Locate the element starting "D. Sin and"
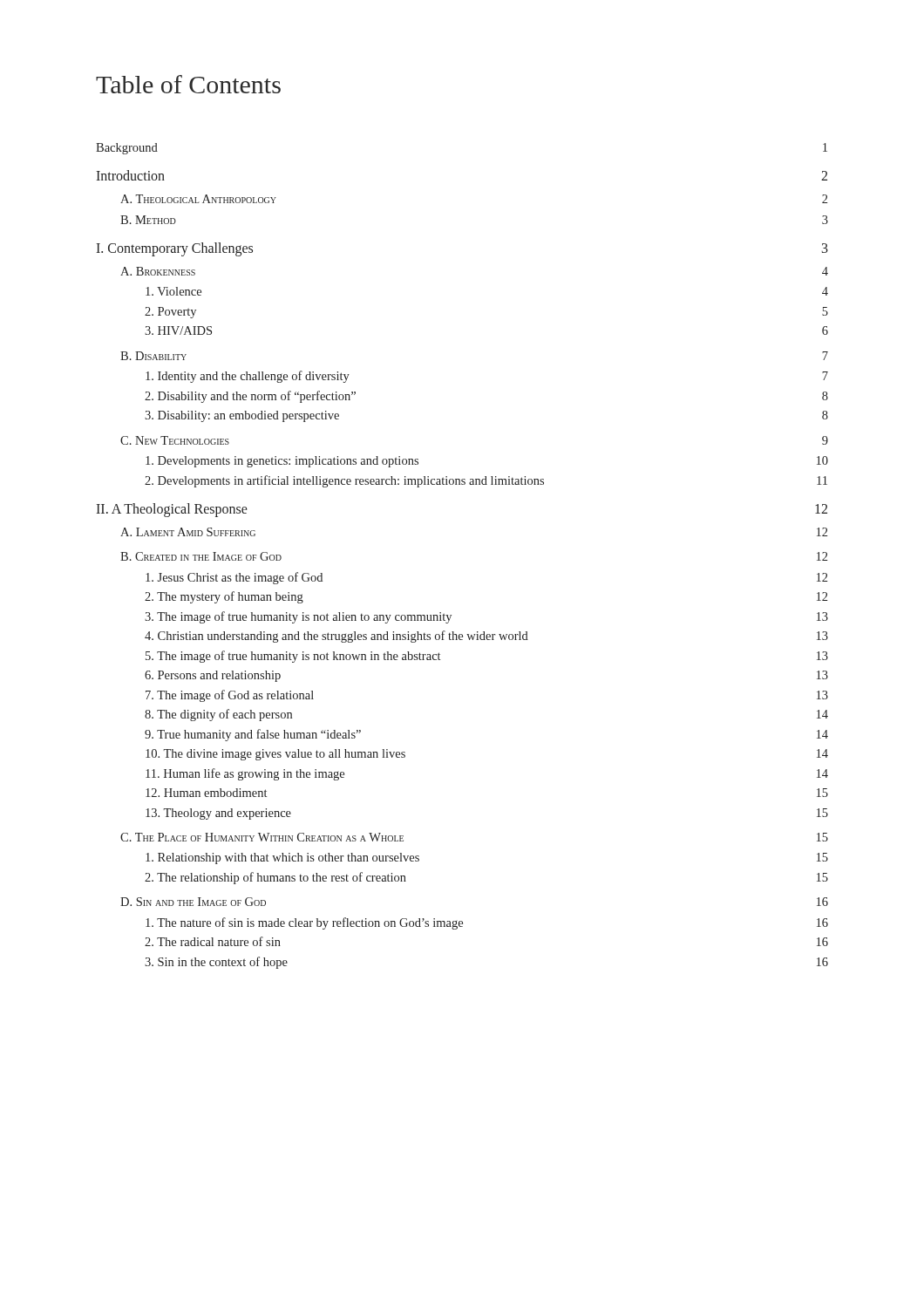Image resolution: width=924 pixels, height=1308 pixels. [190, 901]
